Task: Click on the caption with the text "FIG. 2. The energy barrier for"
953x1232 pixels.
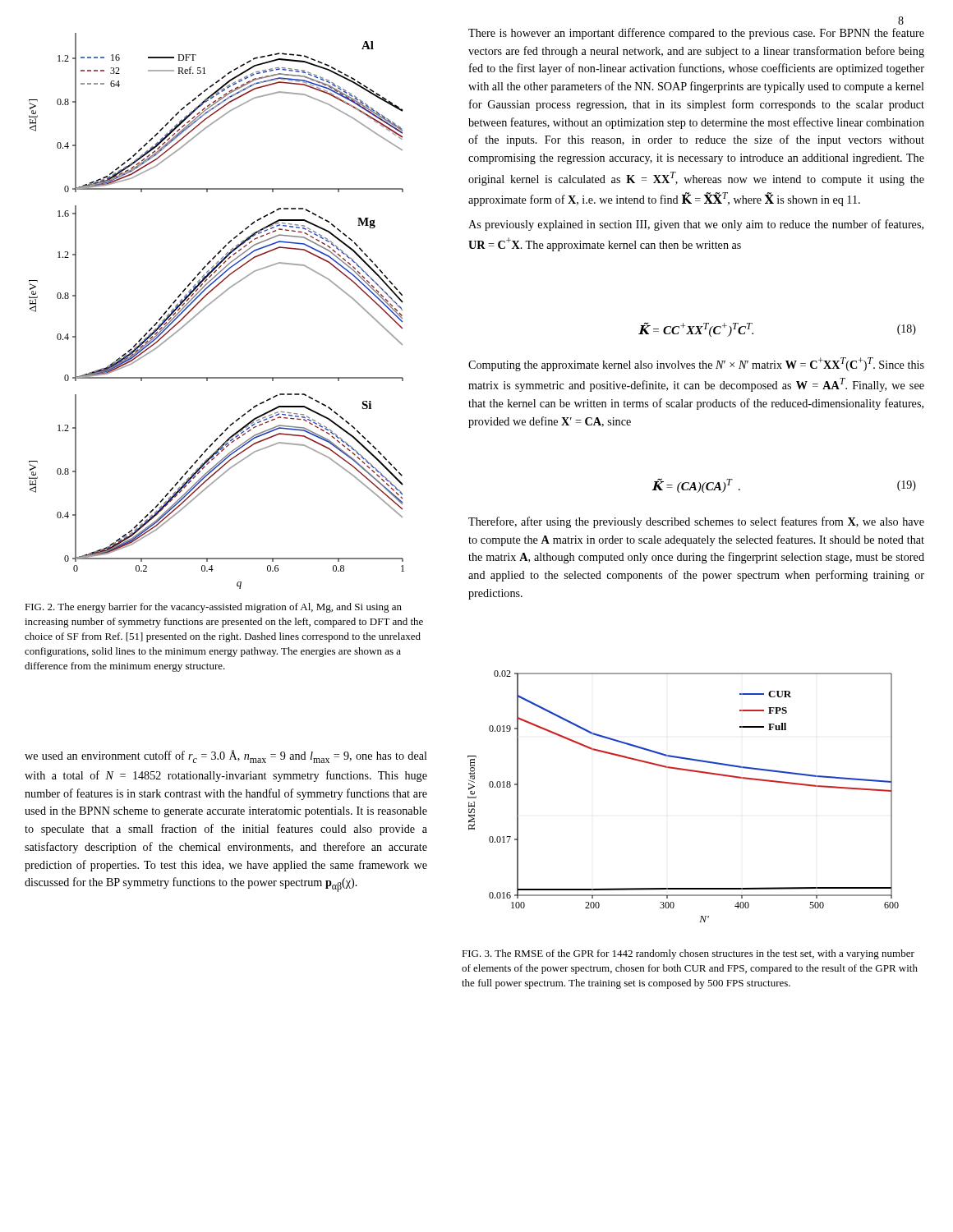Action: coord(224,636)
